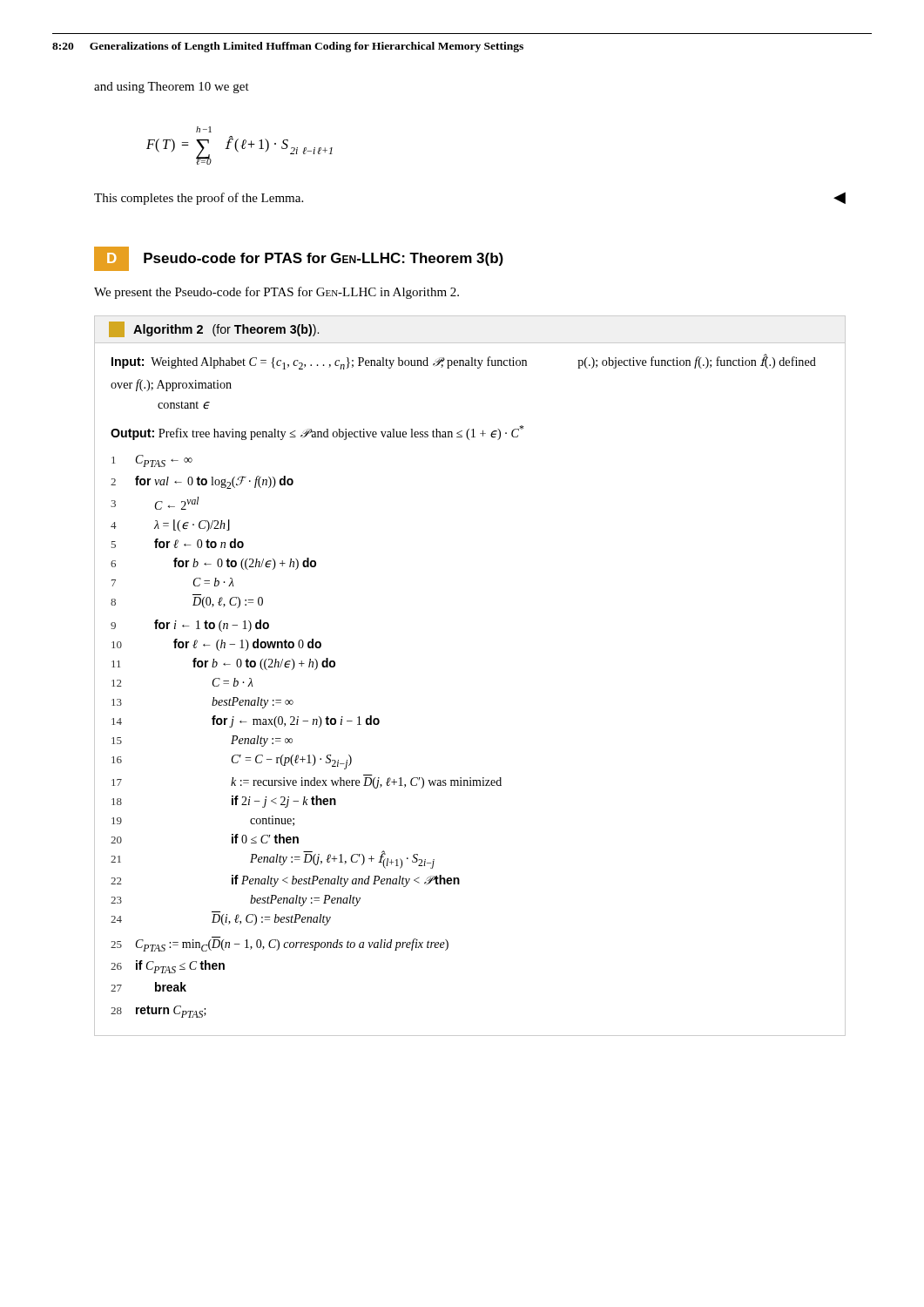Locate the block starting "This completes the"

tap(198, 198)
